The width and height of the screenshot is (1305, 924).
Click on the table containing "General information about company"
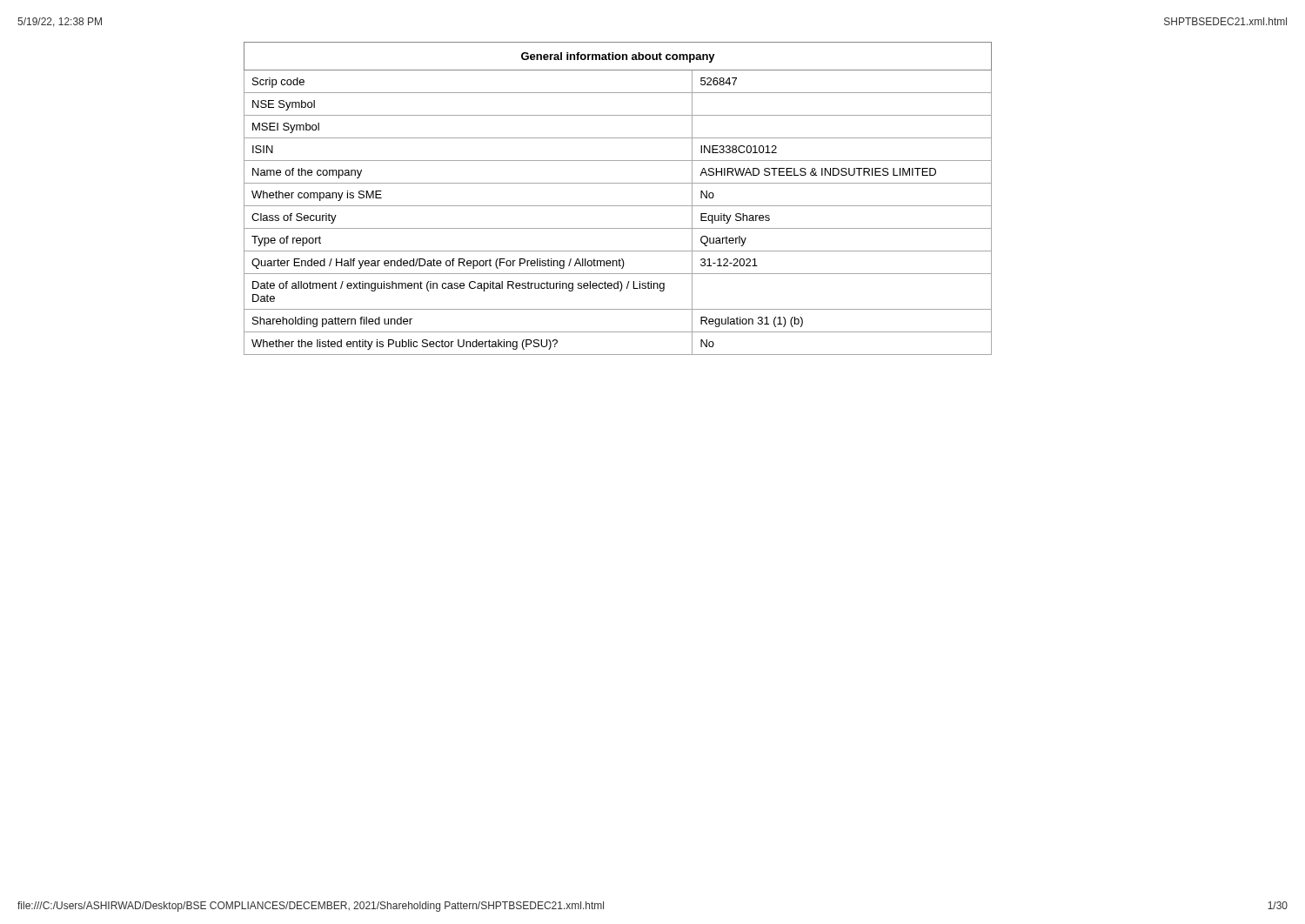(x=618, y=198)
